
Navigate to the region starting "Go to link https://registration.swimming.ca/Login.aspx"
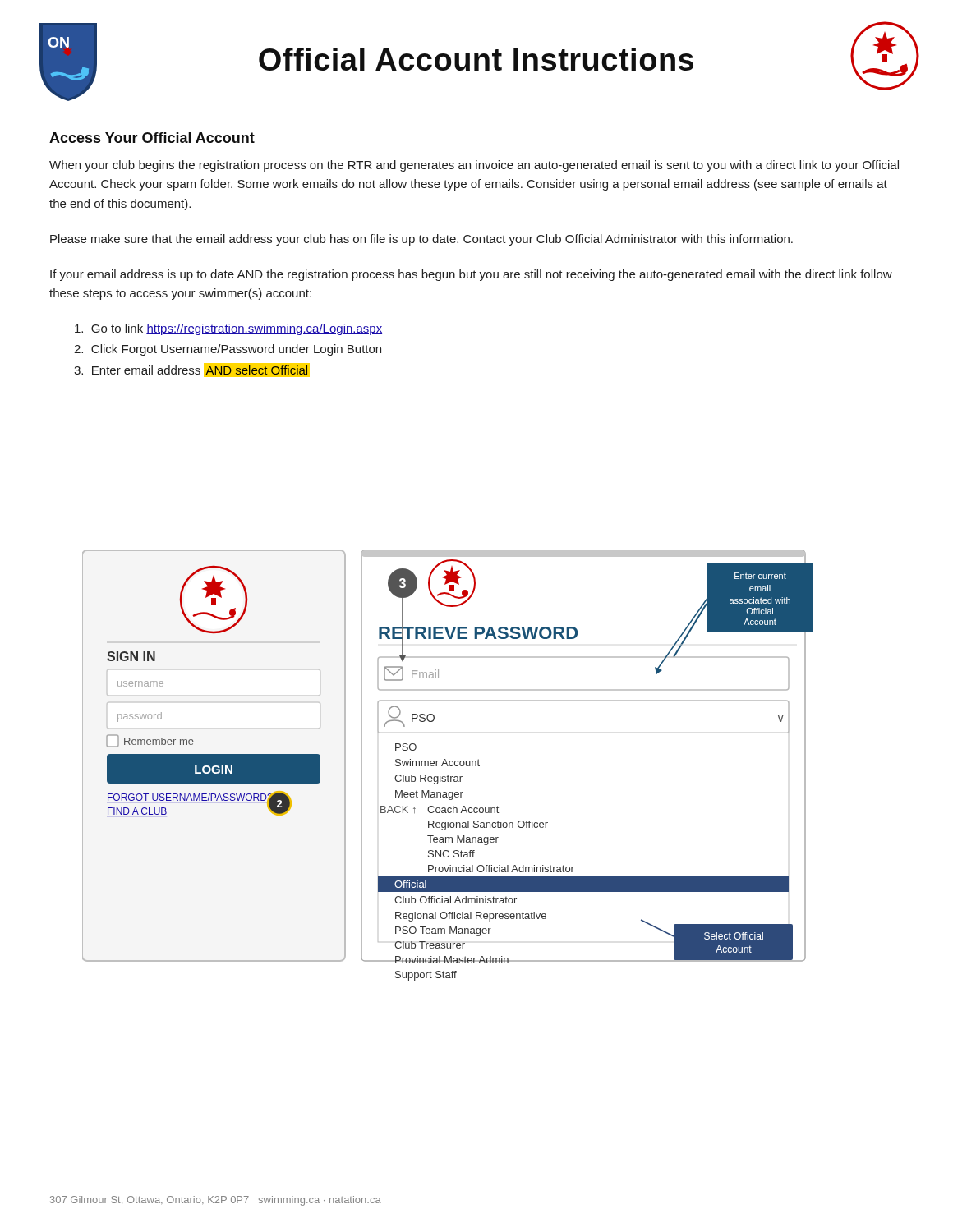pos(228,328)
